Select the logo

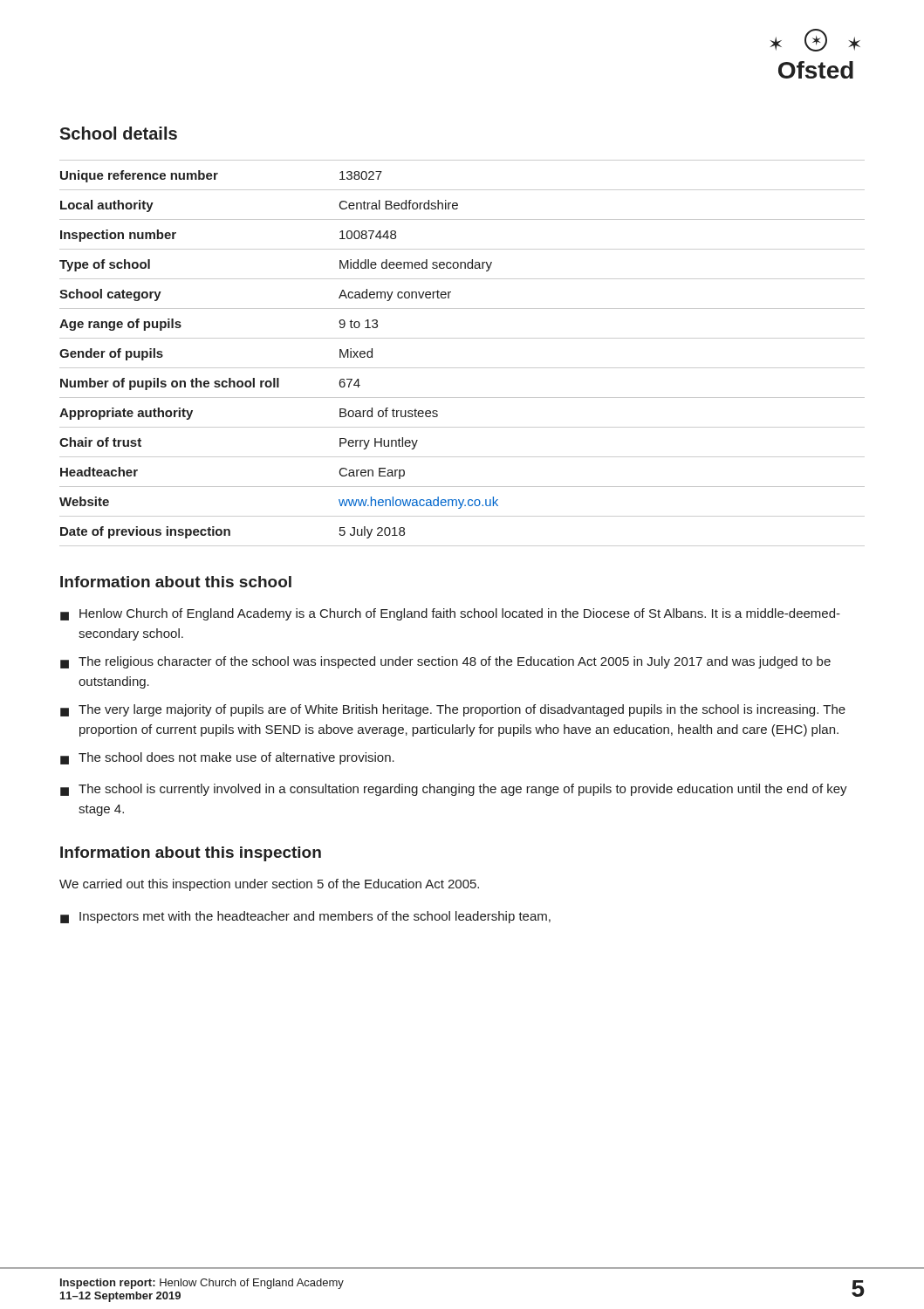pos(816,60)
